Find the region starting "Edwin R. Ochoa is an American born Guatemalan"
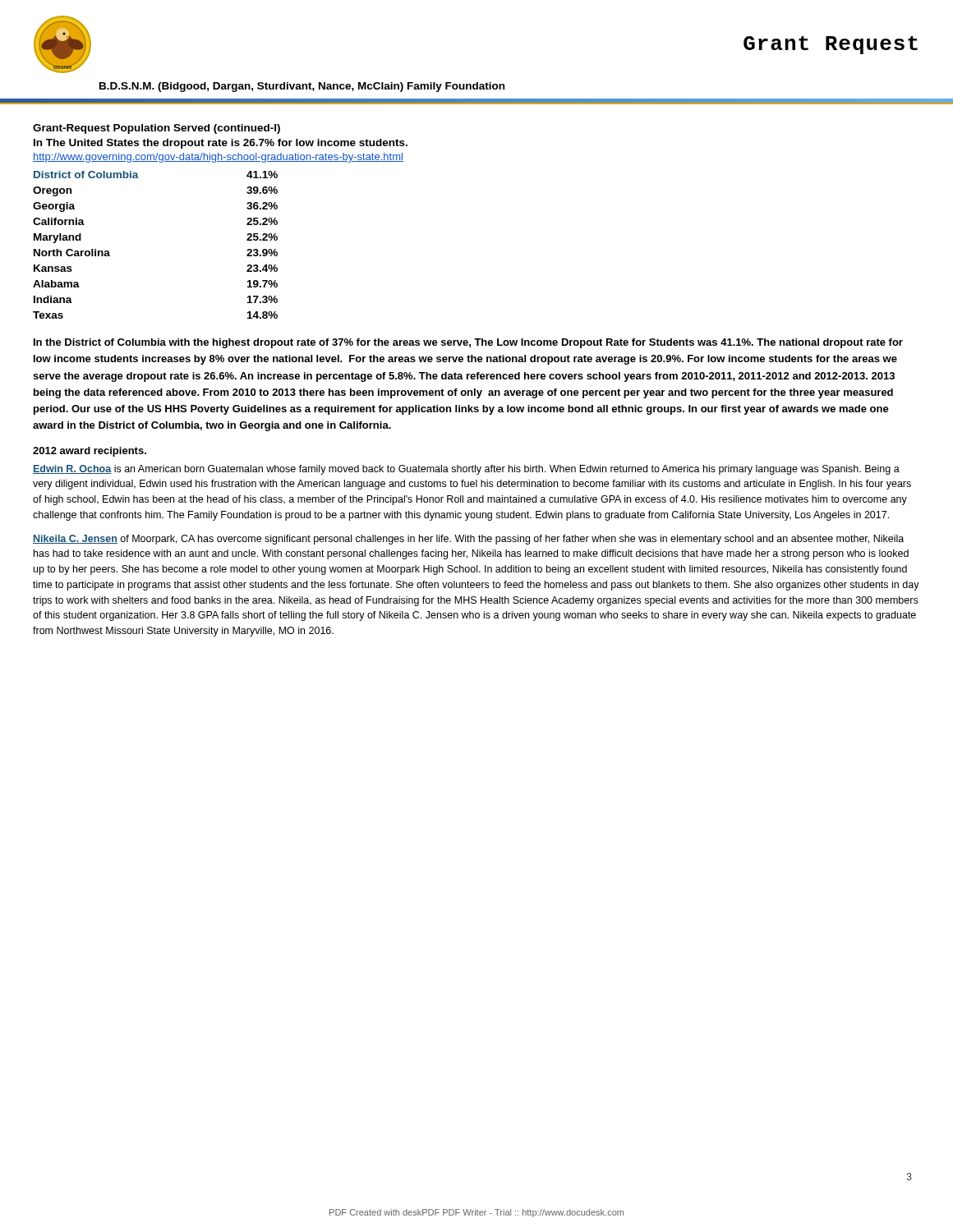Screen dimensions: 1232x953 [x=472, y=492]
